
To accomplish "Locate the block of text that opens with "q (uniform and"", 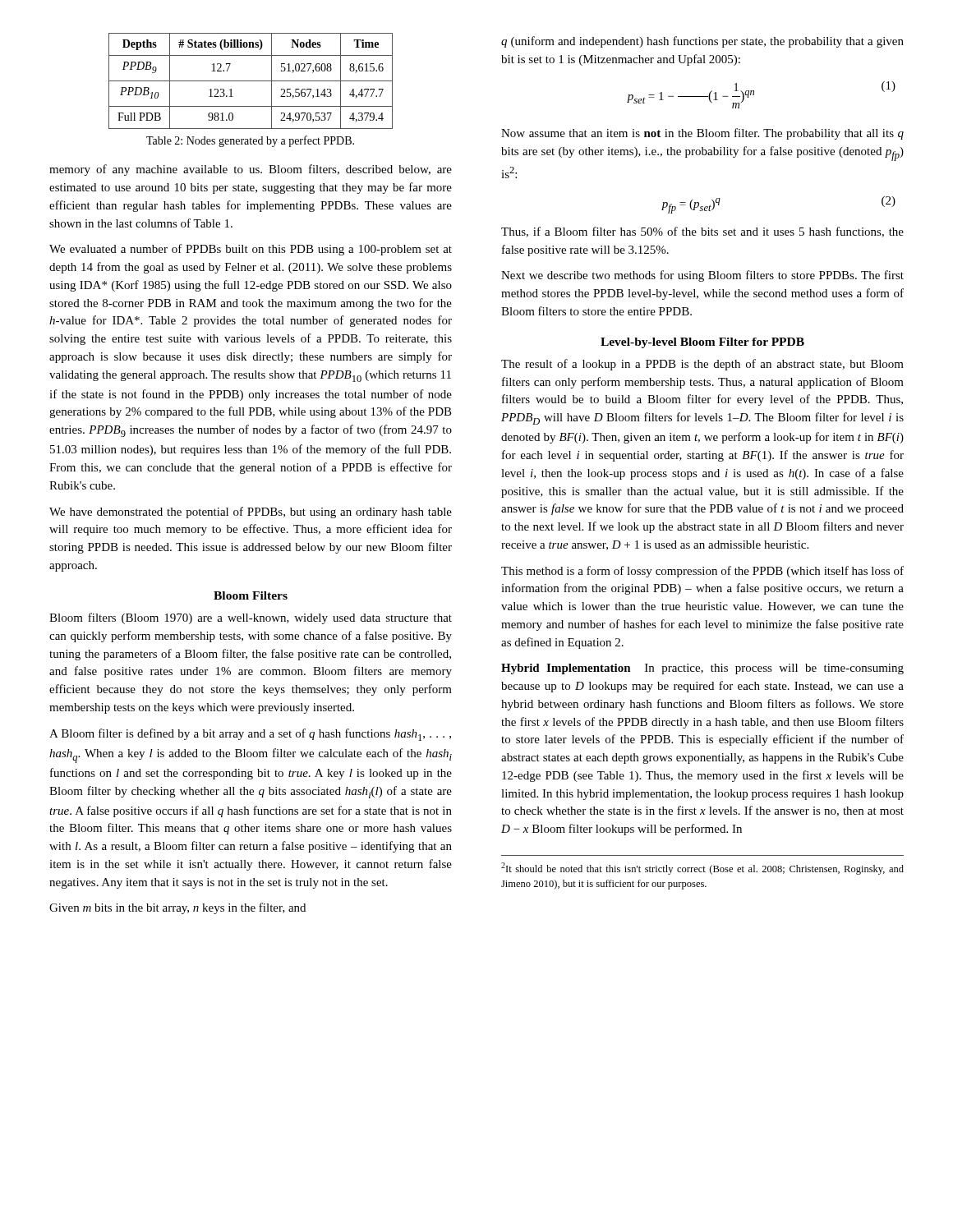I will click(702, 51).
